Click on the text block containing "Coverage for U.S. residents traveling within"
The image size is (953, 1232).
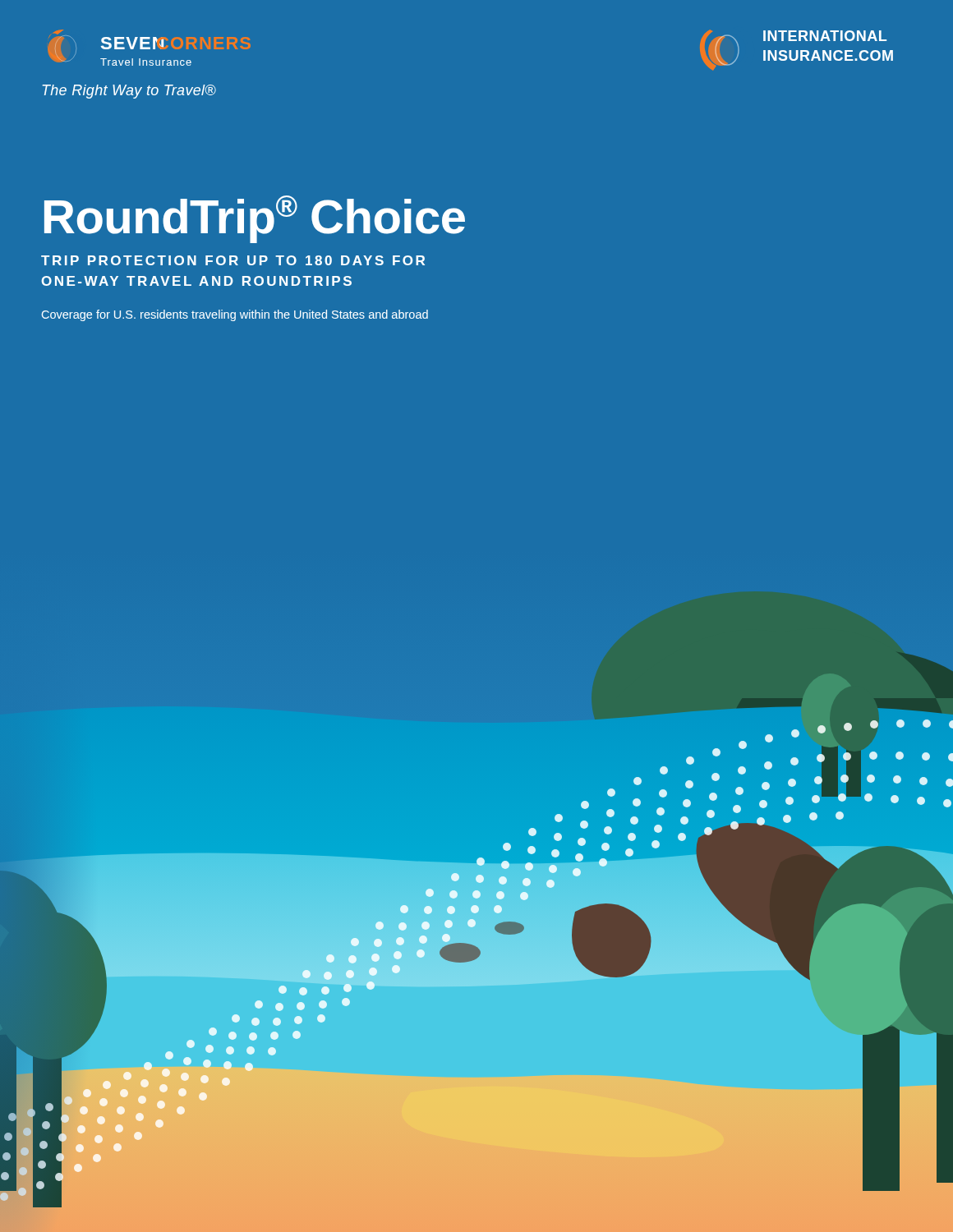235,315
